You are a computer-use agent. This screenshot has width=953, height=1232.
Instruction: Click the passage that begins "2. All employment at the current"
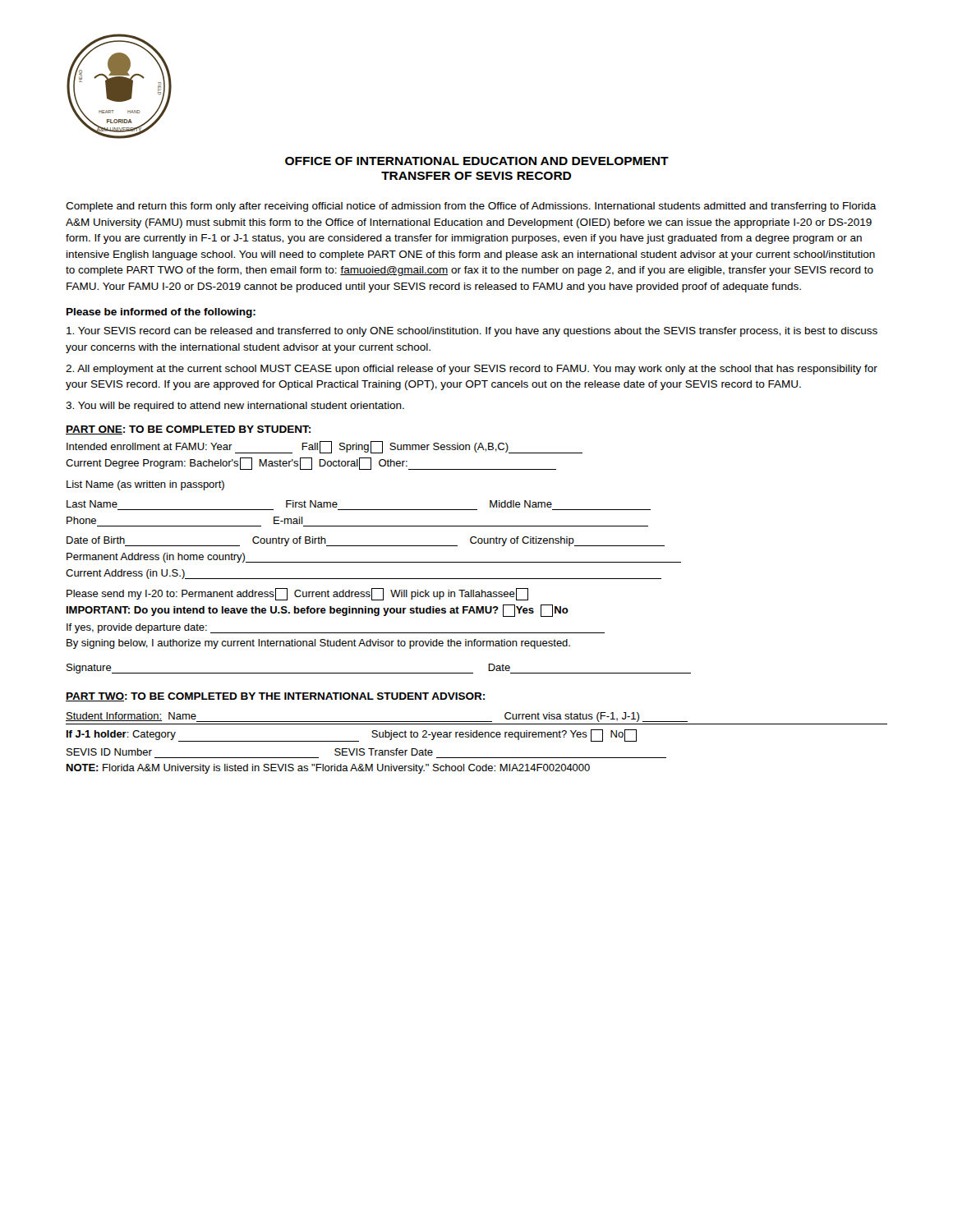pos(471,376)
